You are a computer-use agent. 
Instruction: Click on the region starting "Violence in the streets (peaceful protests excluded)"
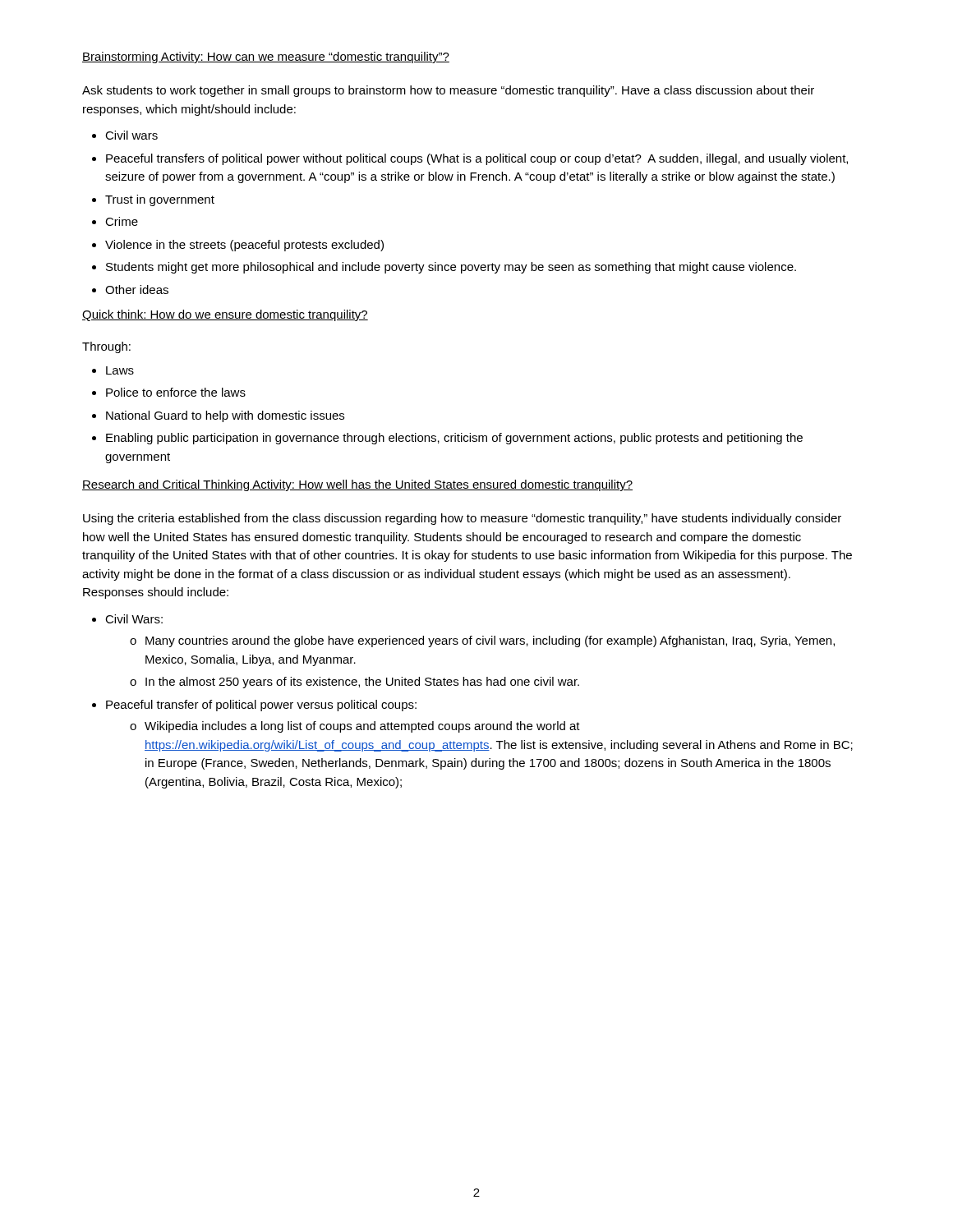pyautogui.click(x=245, y=244)
